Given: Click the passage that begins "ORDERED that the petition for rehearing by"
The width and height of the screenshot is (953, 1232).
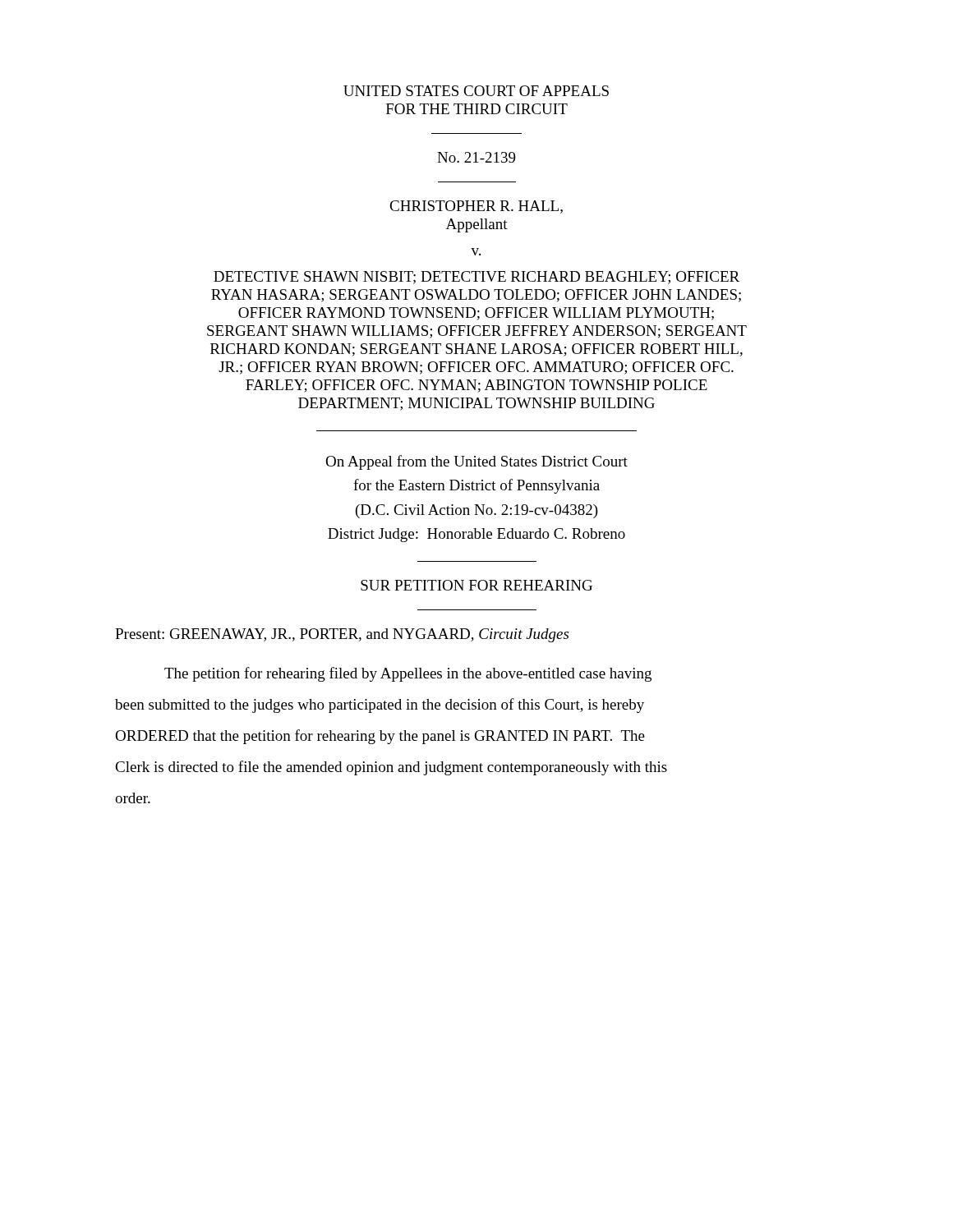Looking at the screenshot, I should (380, 735).
